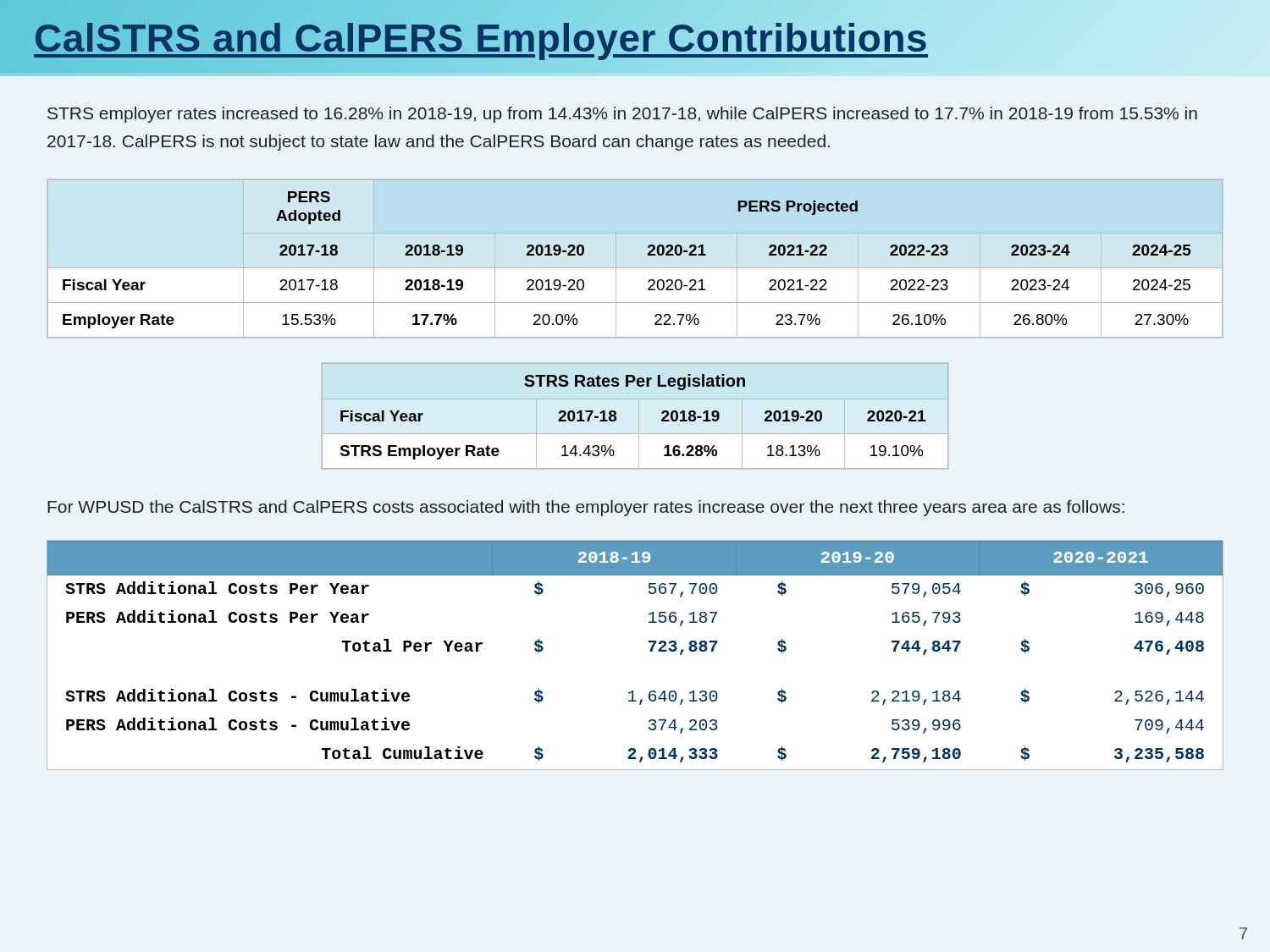Select the region starting "For WPUSD the"
This screenshot has width=1270, height=952.
586,507
